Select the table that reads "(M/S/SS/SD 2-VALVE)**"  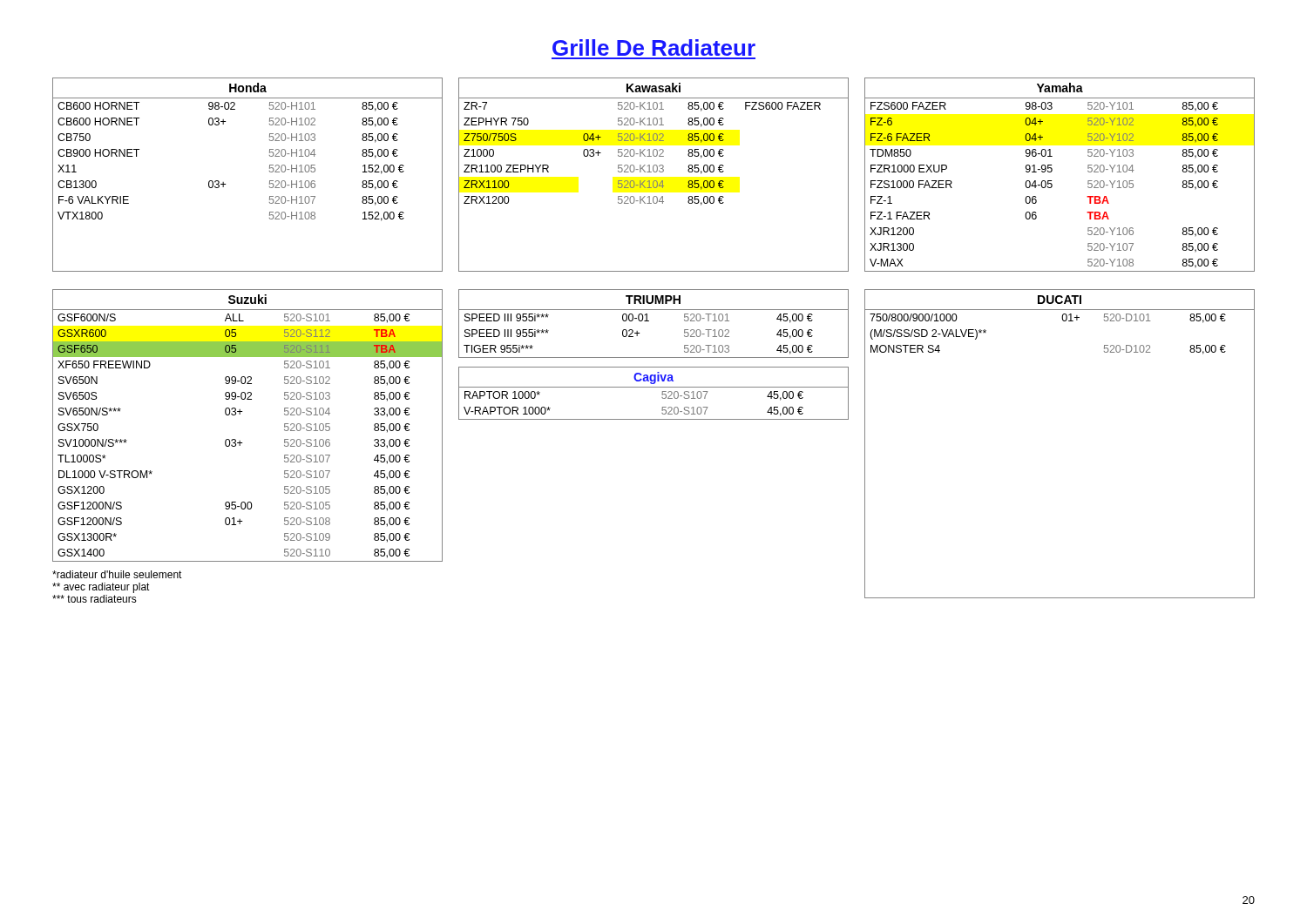1060,444
